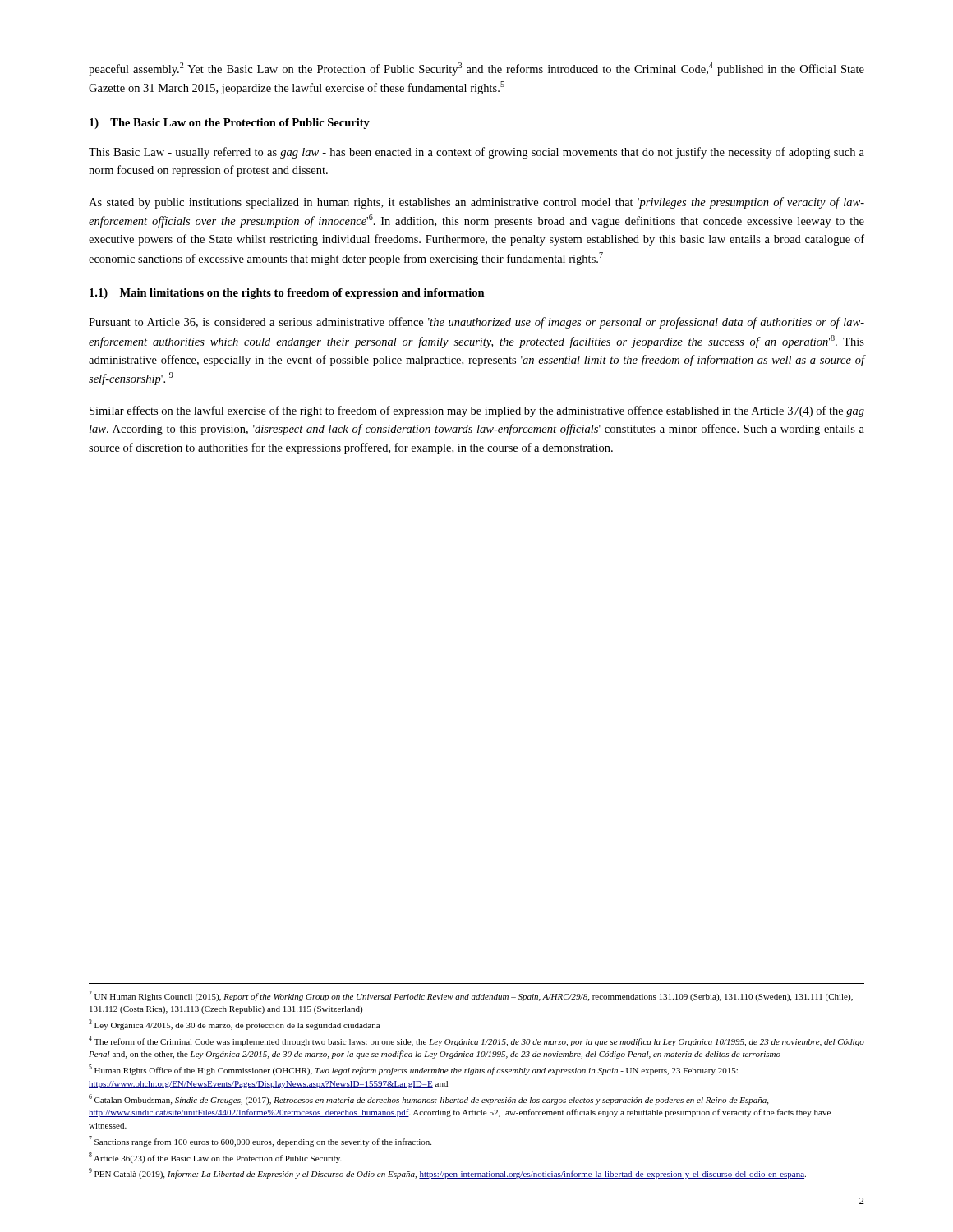Find the block on this page that starts "peaceful assembly.2 Yet the Basic"
This screenshot has height=1232, width=953.
pyautogui.click(x=476, y=78)
